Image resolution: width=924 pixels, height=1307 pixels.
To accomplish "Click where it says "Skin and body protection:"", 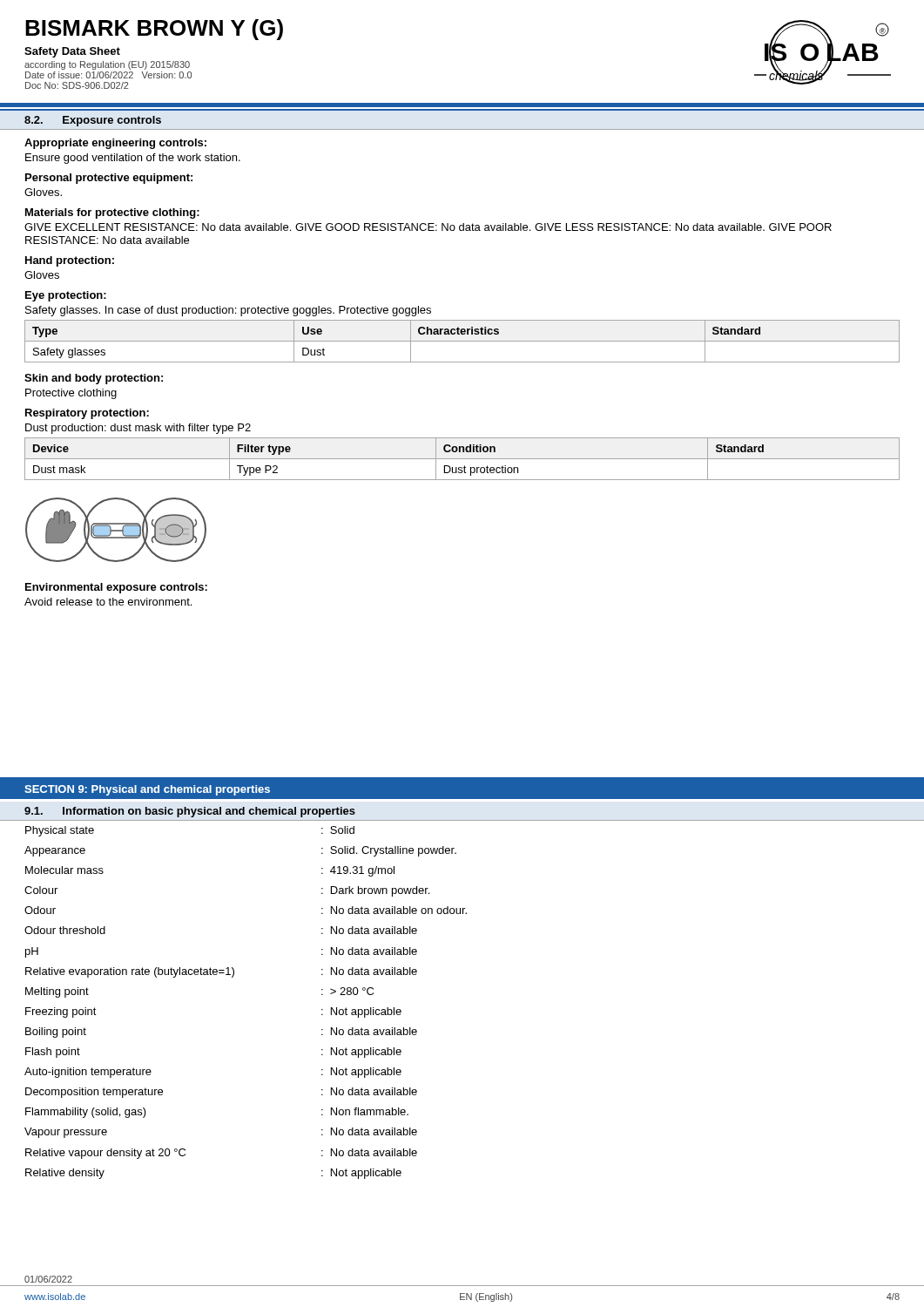I will pos(94,378).
